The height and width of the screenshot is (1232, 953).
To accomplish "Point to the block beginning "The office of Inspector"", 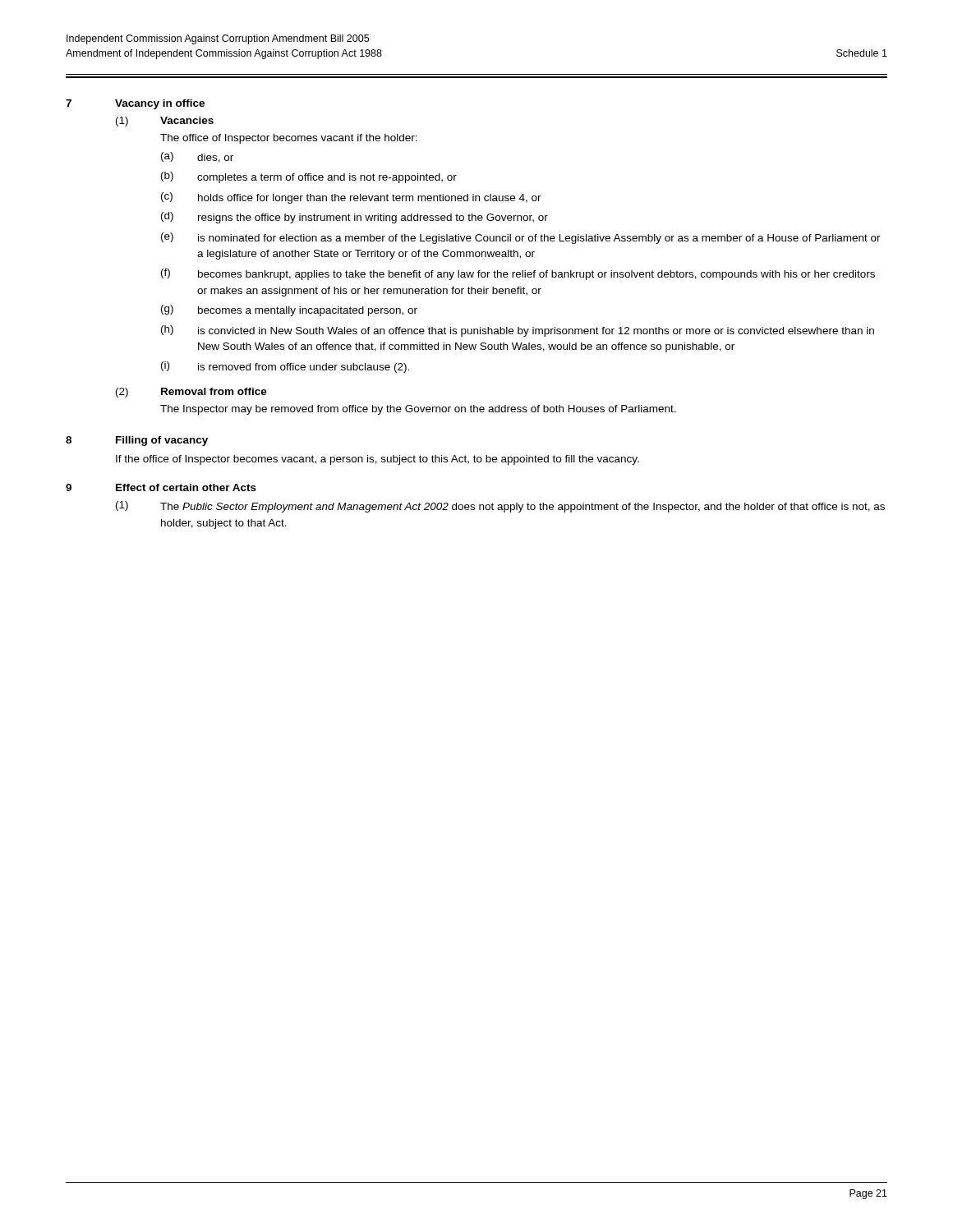I will [x=289, y=138].
